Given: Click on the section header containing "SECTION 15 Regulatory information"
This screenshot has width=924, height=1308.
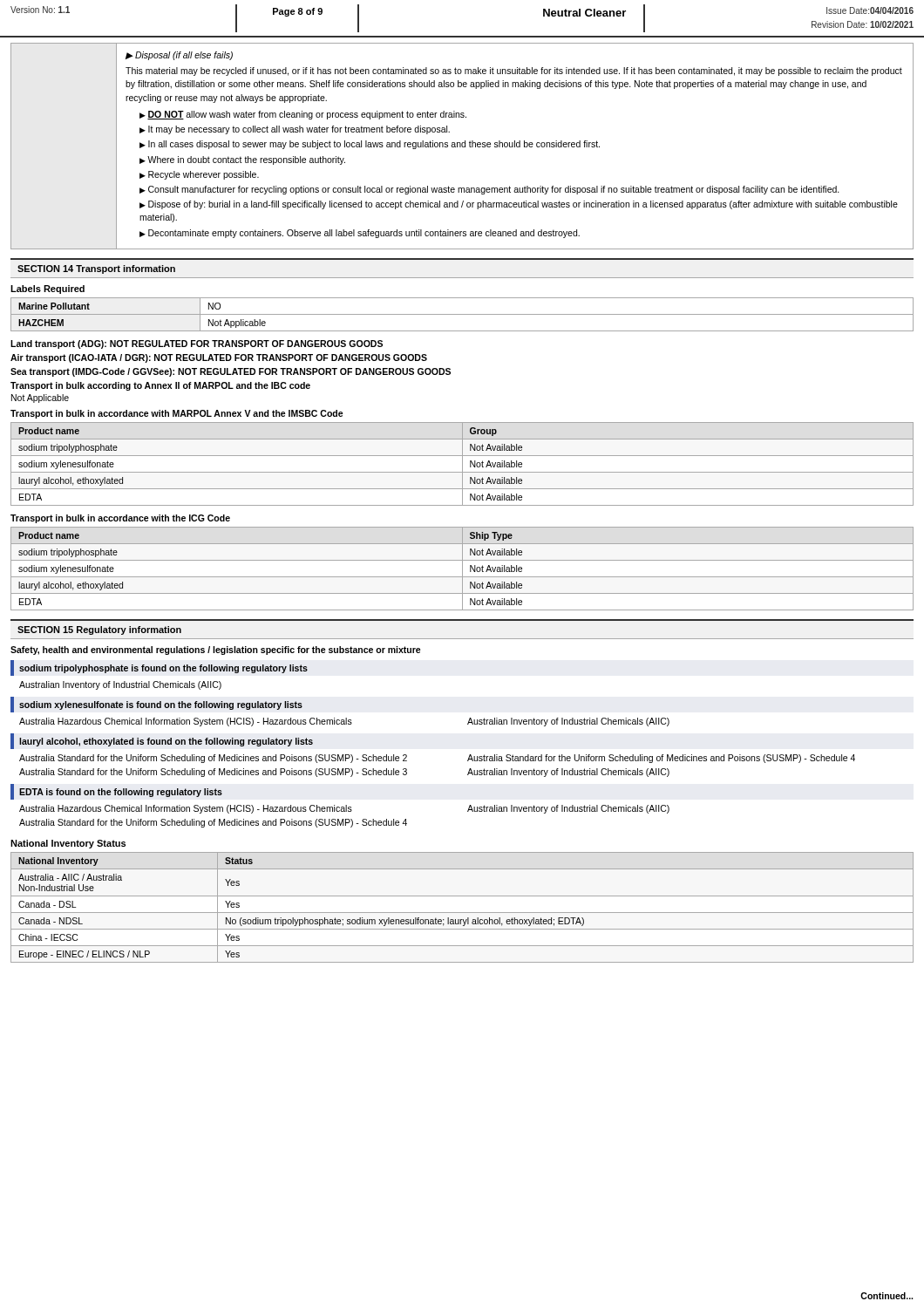Looking at the screenshot, I should tap(100, 629).
